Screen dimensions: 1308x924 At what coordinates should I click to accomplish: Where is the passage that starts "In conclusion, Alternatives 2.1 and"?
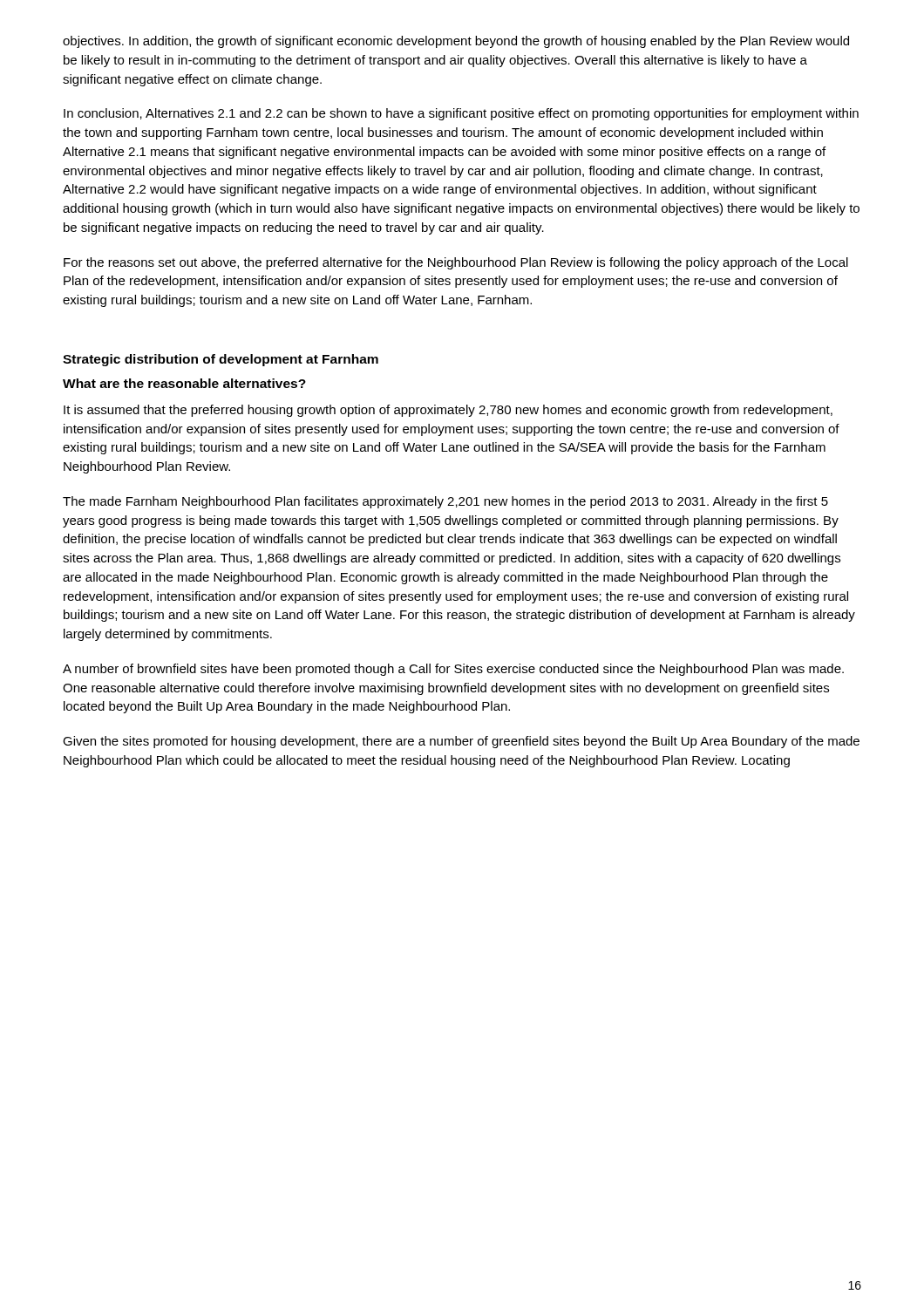click(x=461, y=170)
